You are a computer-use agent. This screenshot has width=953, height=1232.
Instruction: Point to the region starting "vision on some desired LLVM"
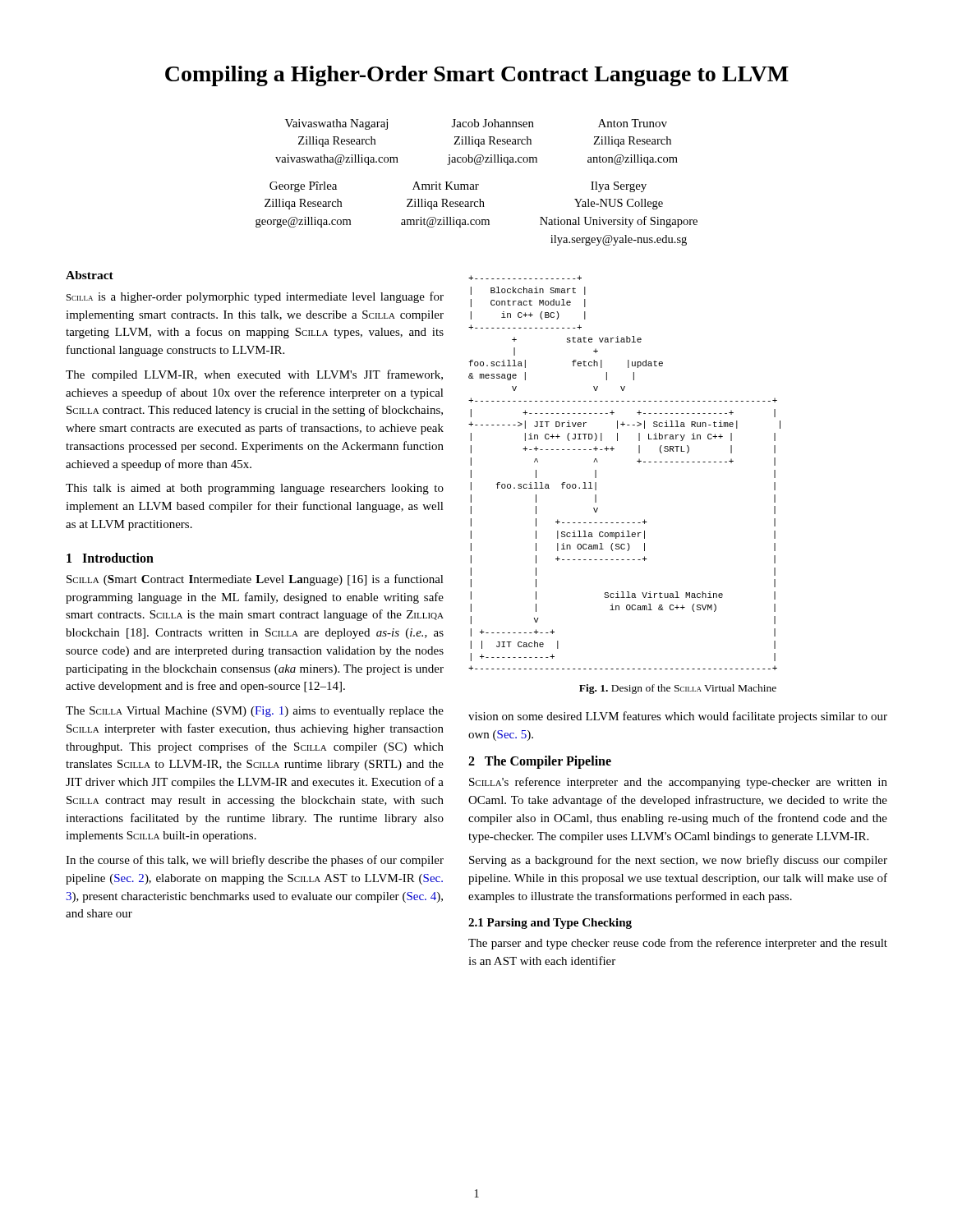(x=678, y=726)
